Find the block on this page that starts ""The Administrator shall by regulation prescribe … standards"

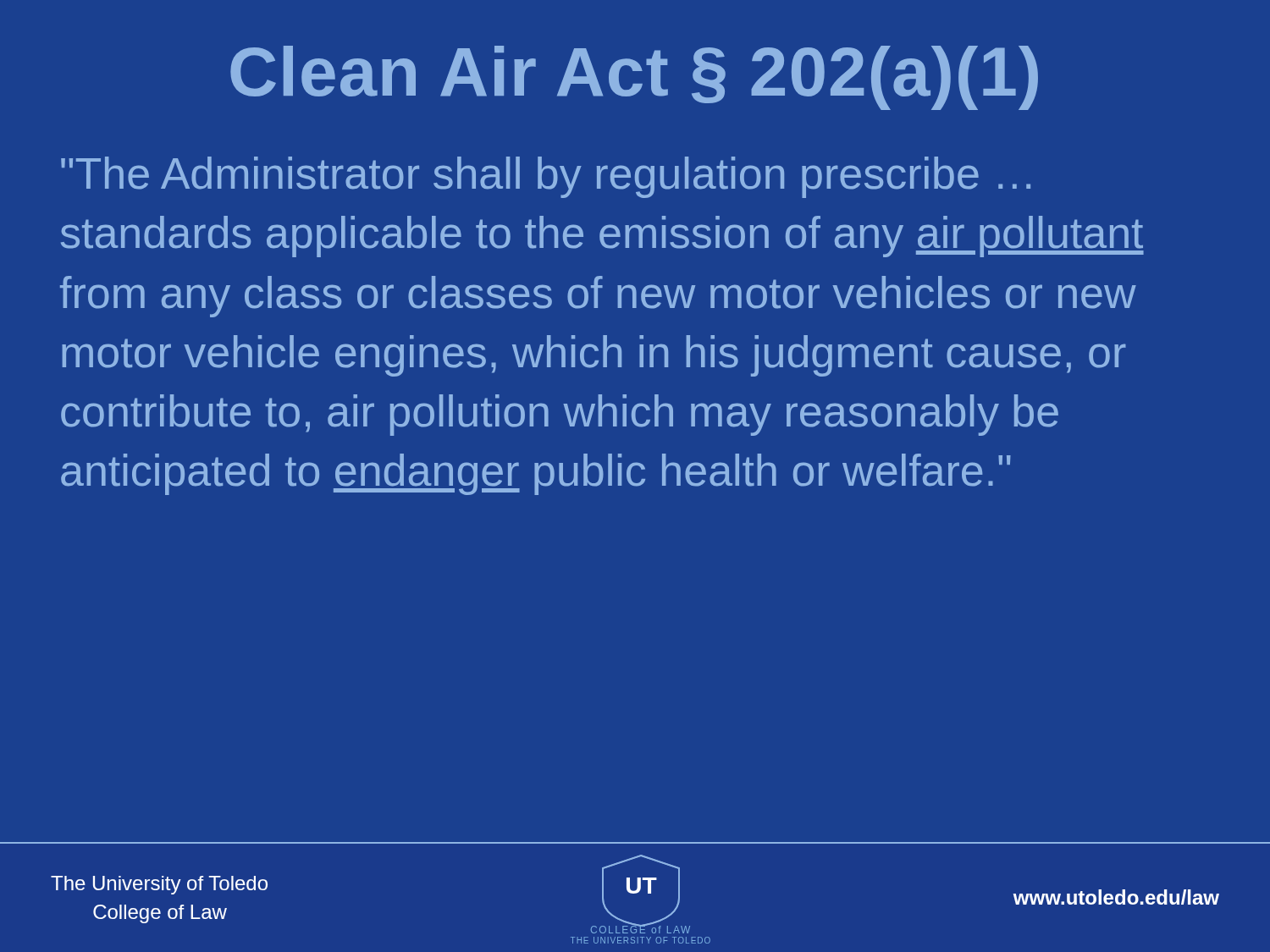tap(601, 322)
